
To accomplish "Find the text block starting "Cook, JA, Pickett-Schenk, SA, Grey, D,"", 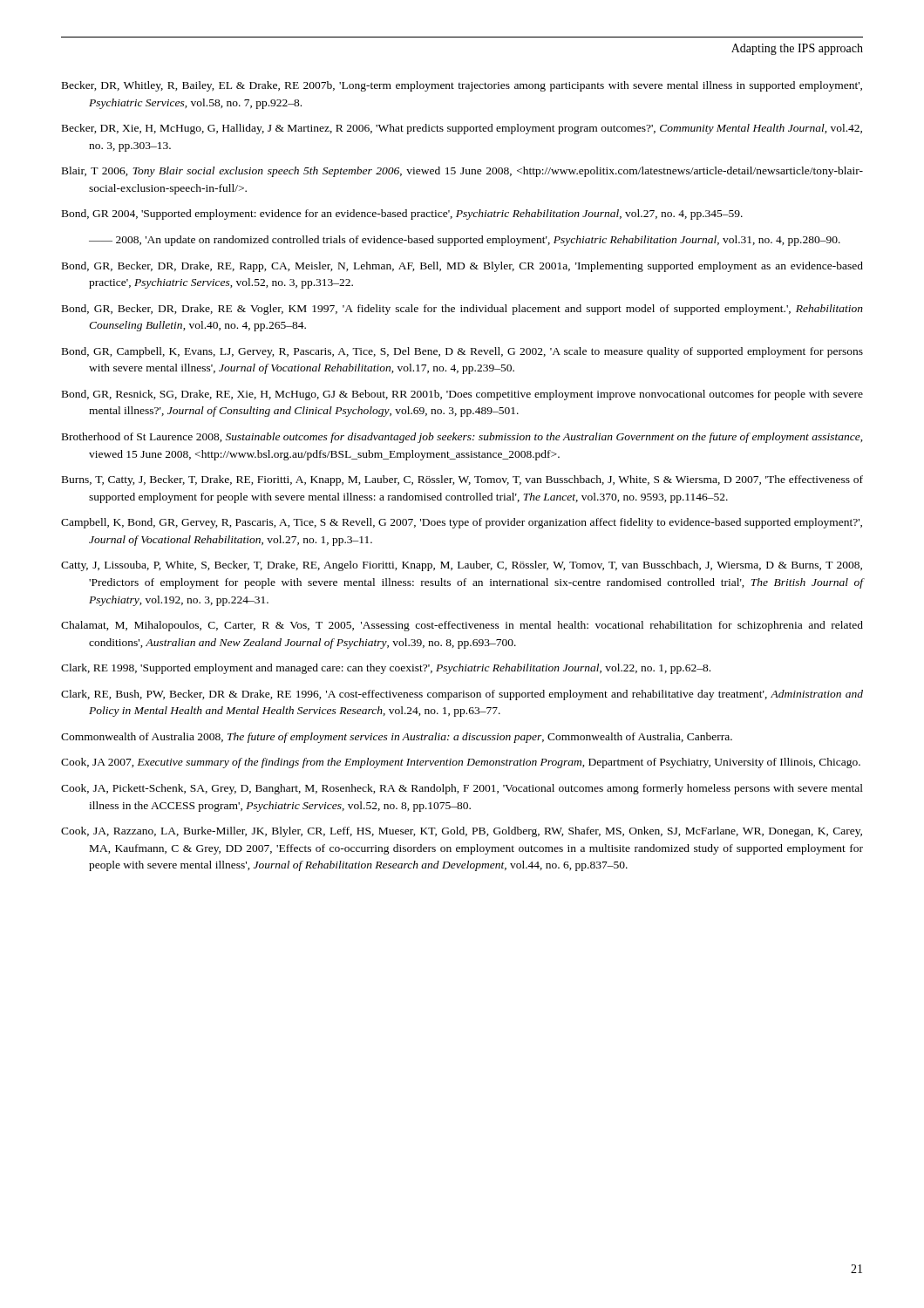I will click(x=462, y=796).
